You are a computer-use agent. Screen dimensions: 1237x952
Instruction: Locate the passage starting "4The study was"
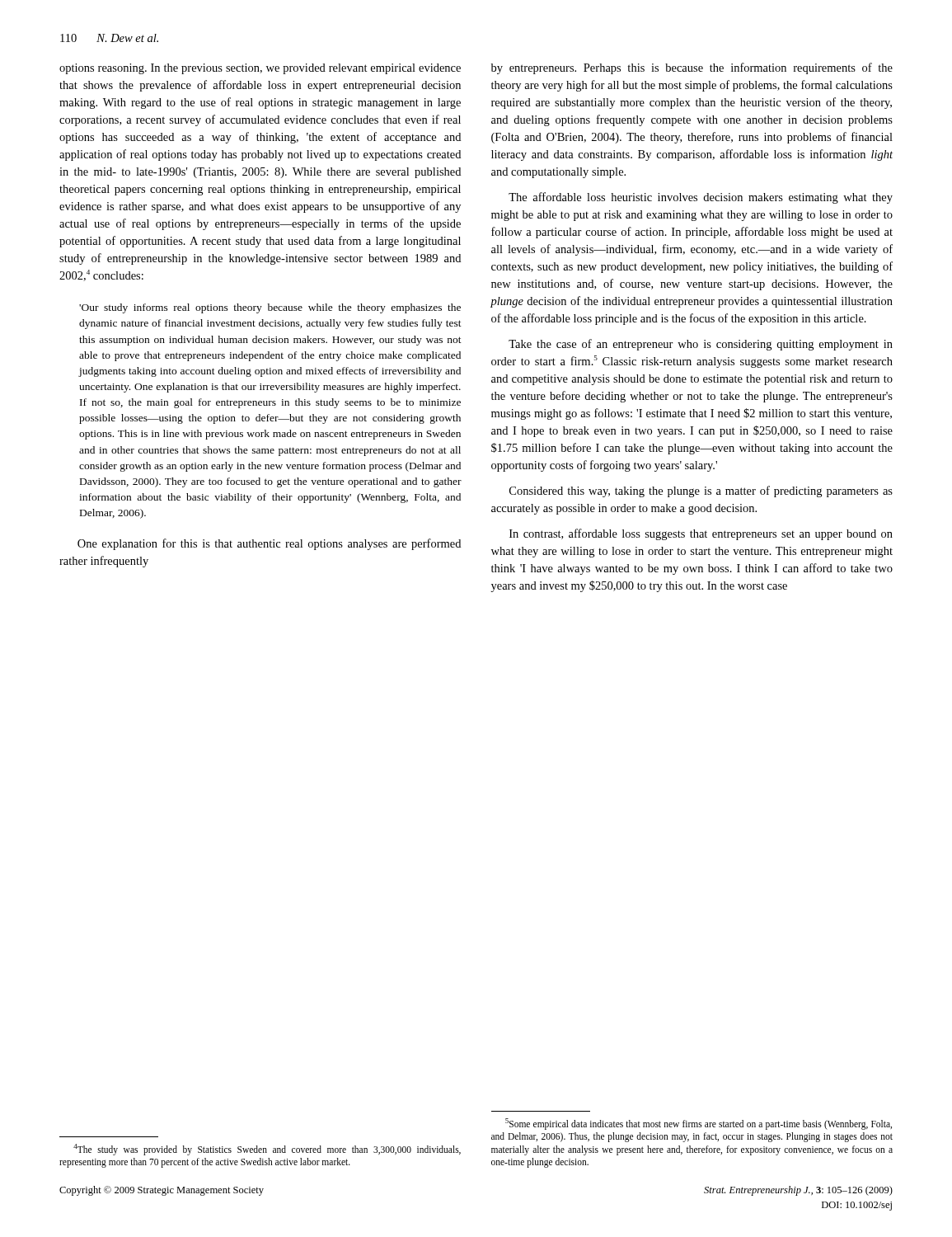[x=260, y=1155]
